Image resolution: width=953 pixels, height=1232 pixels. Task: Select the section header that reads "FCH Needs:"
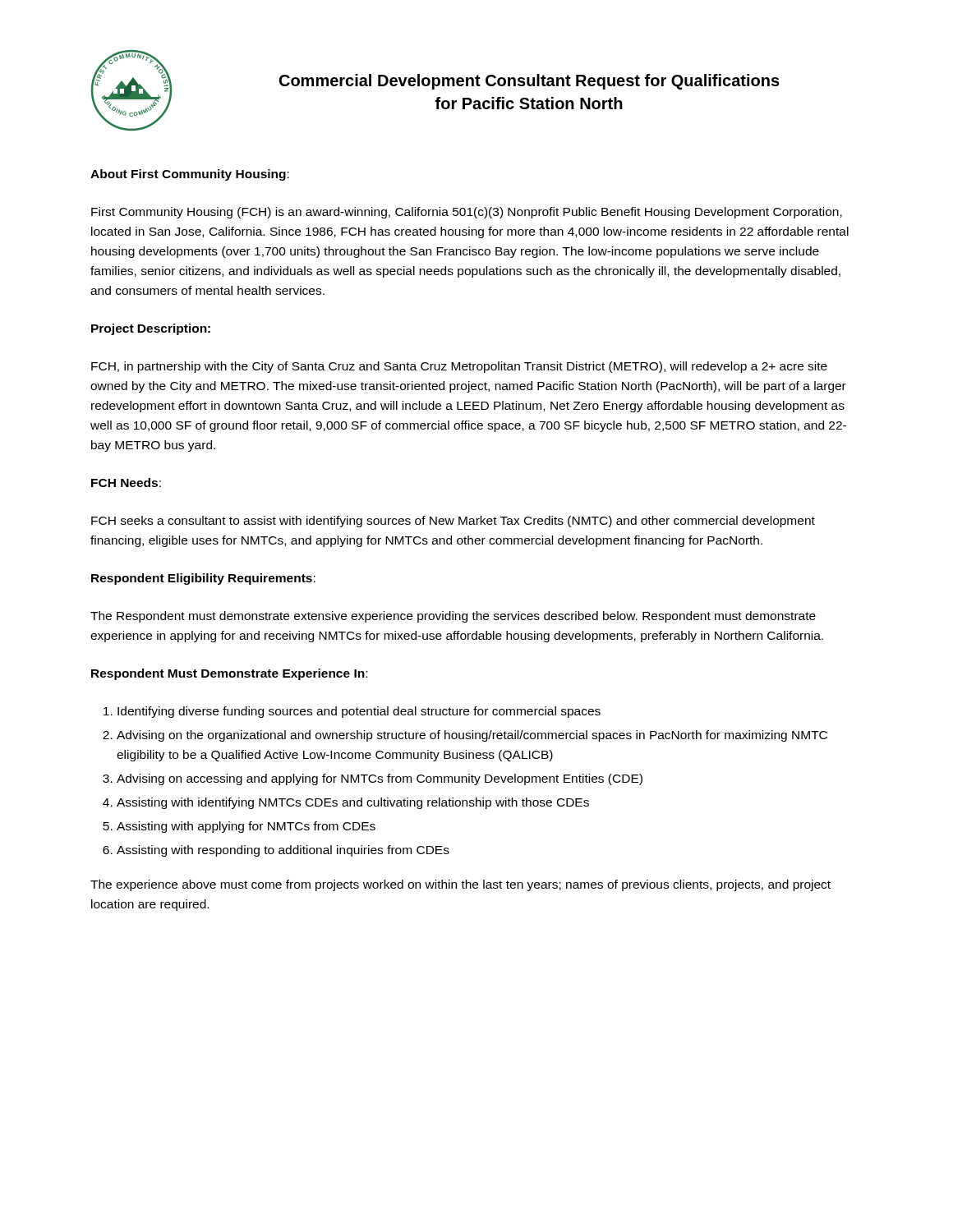point(126,483)
